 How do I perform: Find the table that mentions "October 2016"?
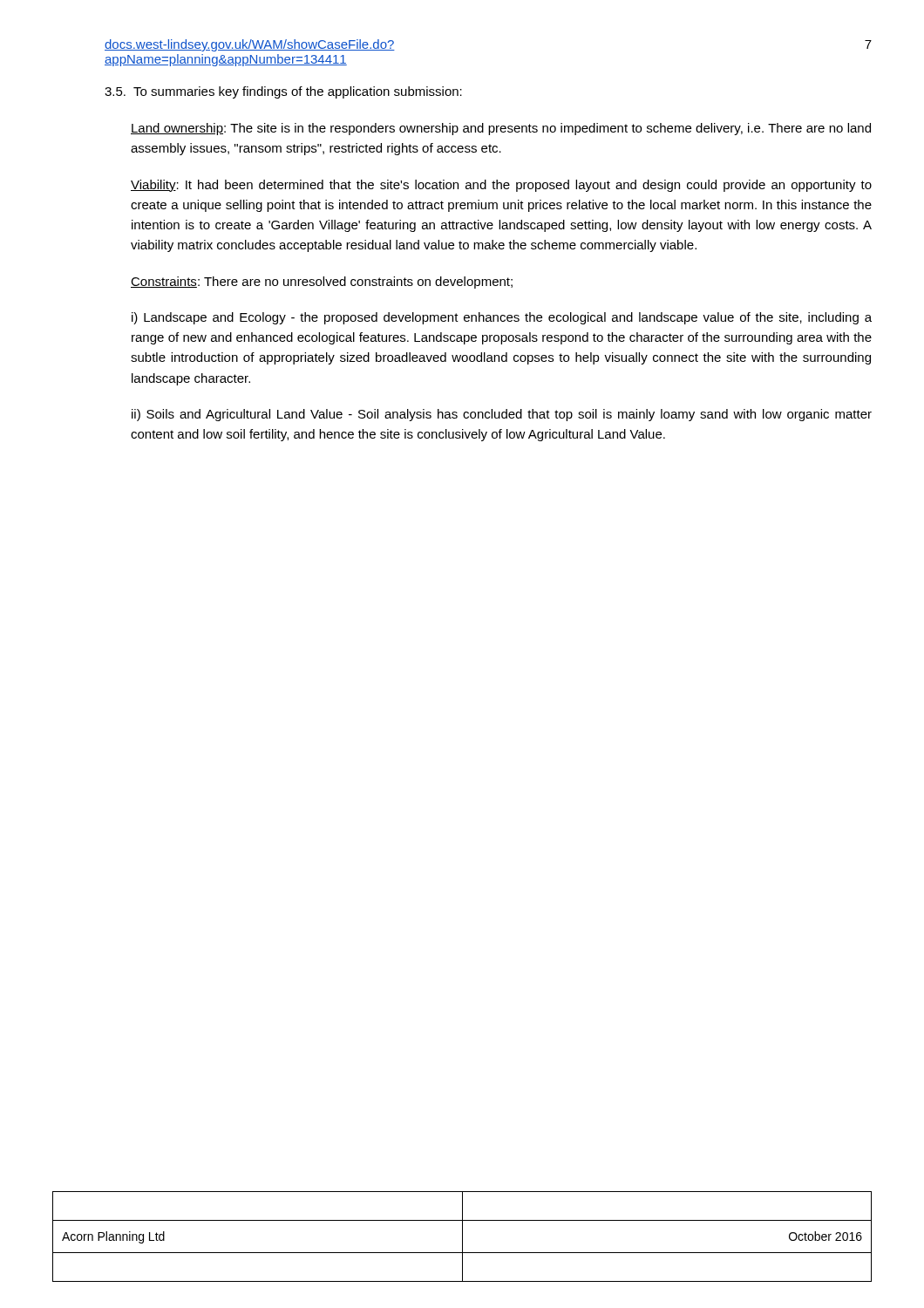[x=462, y=1237]
